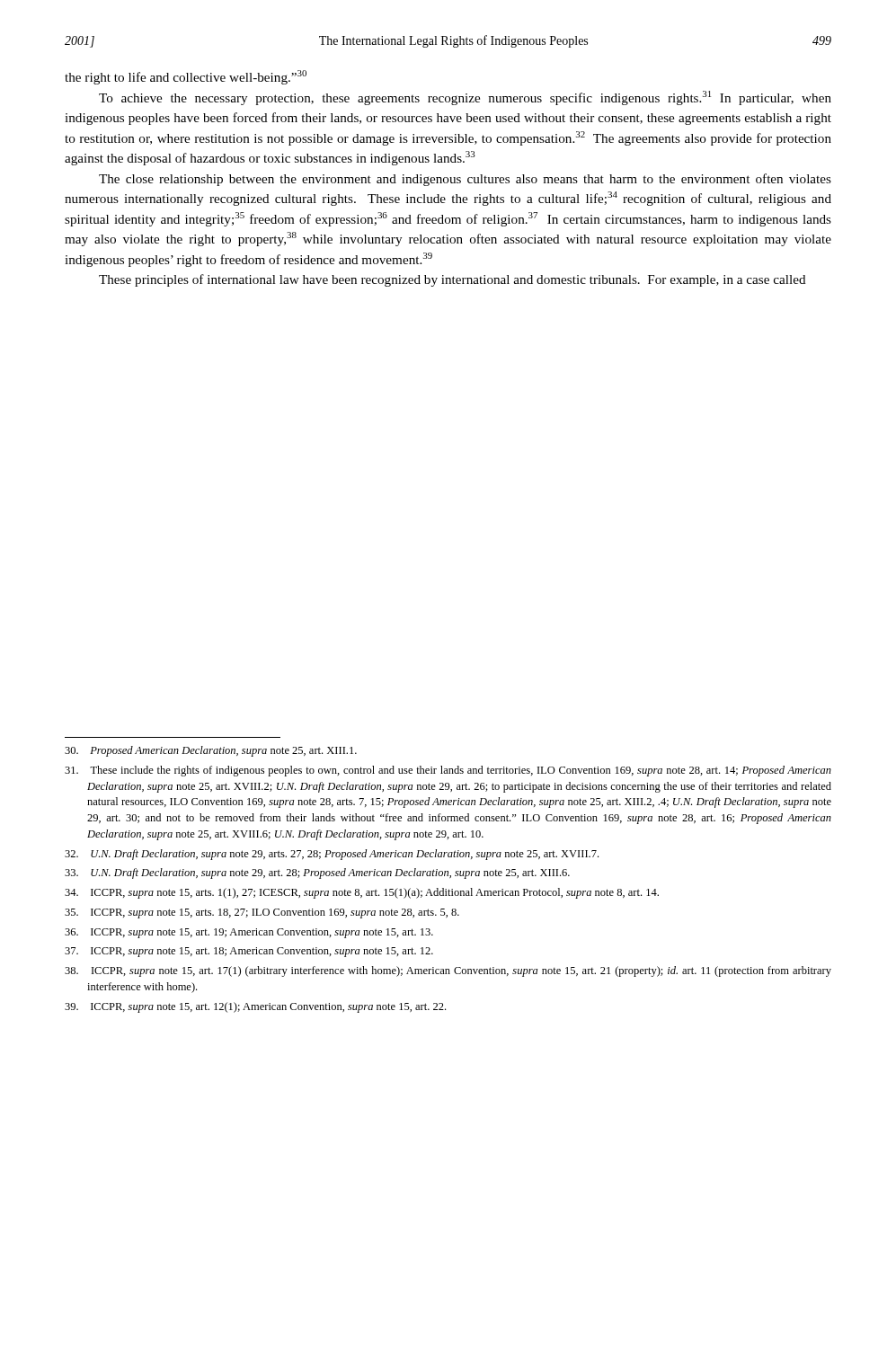Select the footnote containing "ICCPR, supra note 15, art. 12(1); American"
The height and width of the screenshot is (1348, 896).
(256, 1007)
